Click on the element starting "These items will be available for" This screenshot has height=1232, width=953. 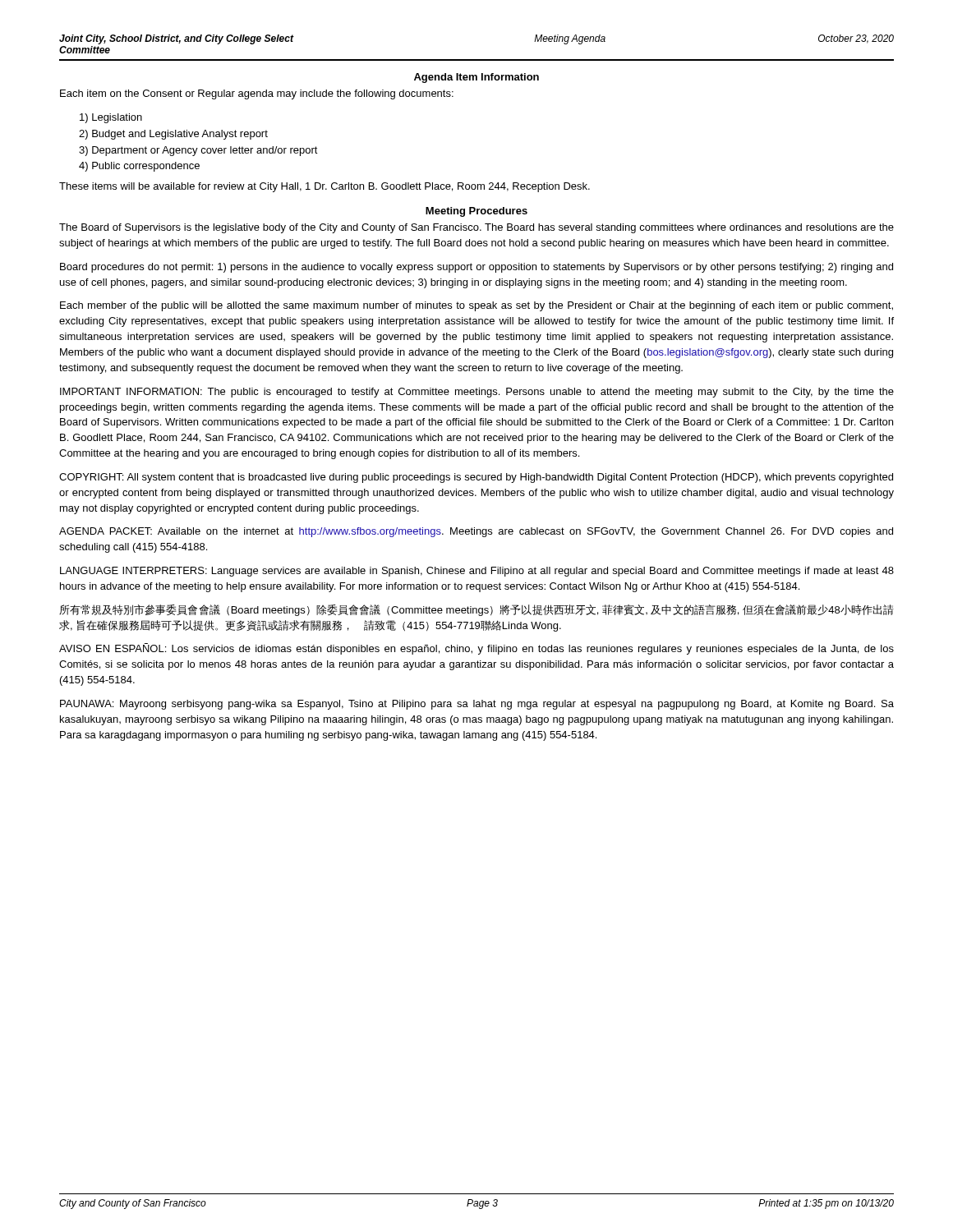[325, 186]
